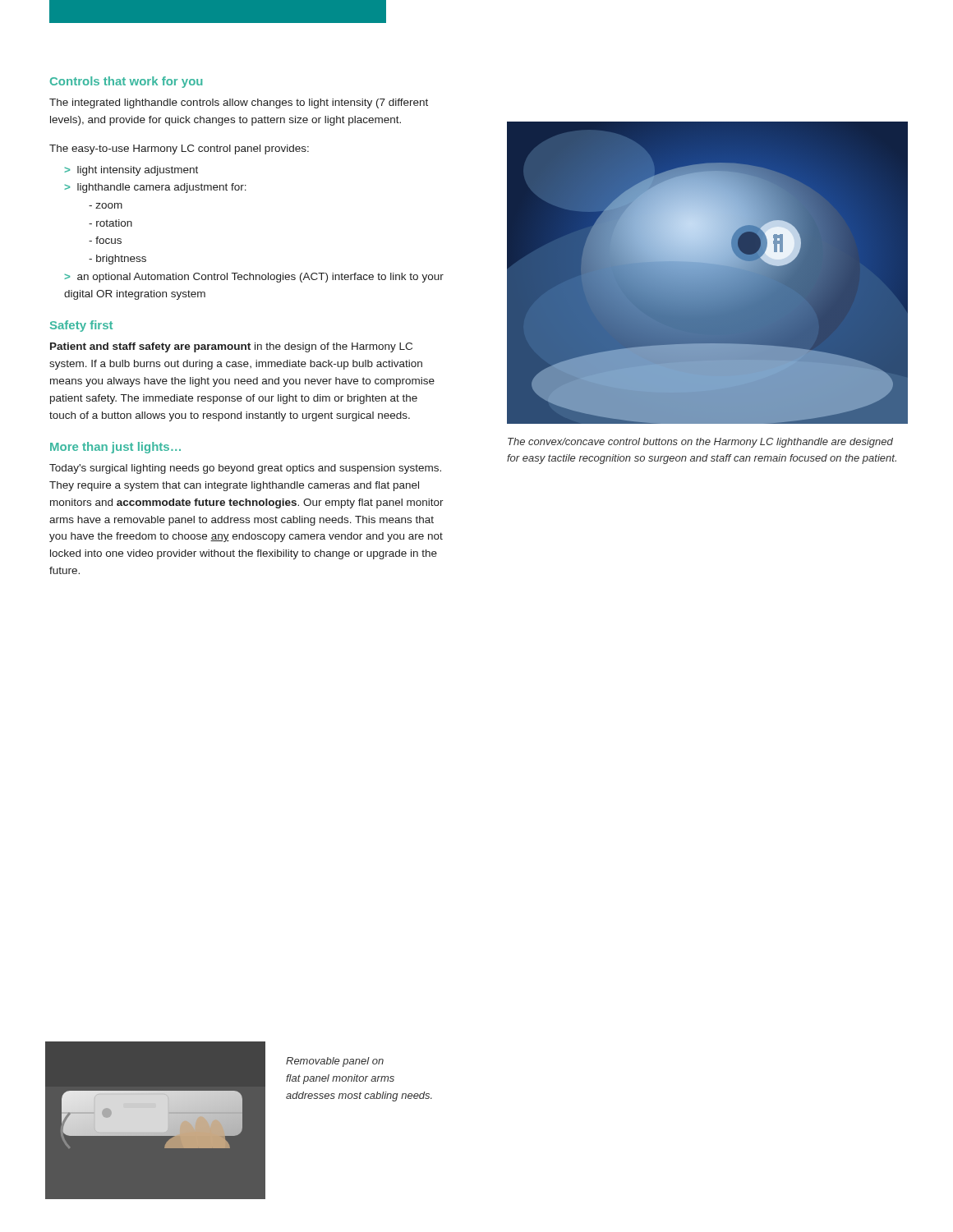Select the section header containing "More than just lights…"
Screen dimensions: 1232x953
coord(116,446)
